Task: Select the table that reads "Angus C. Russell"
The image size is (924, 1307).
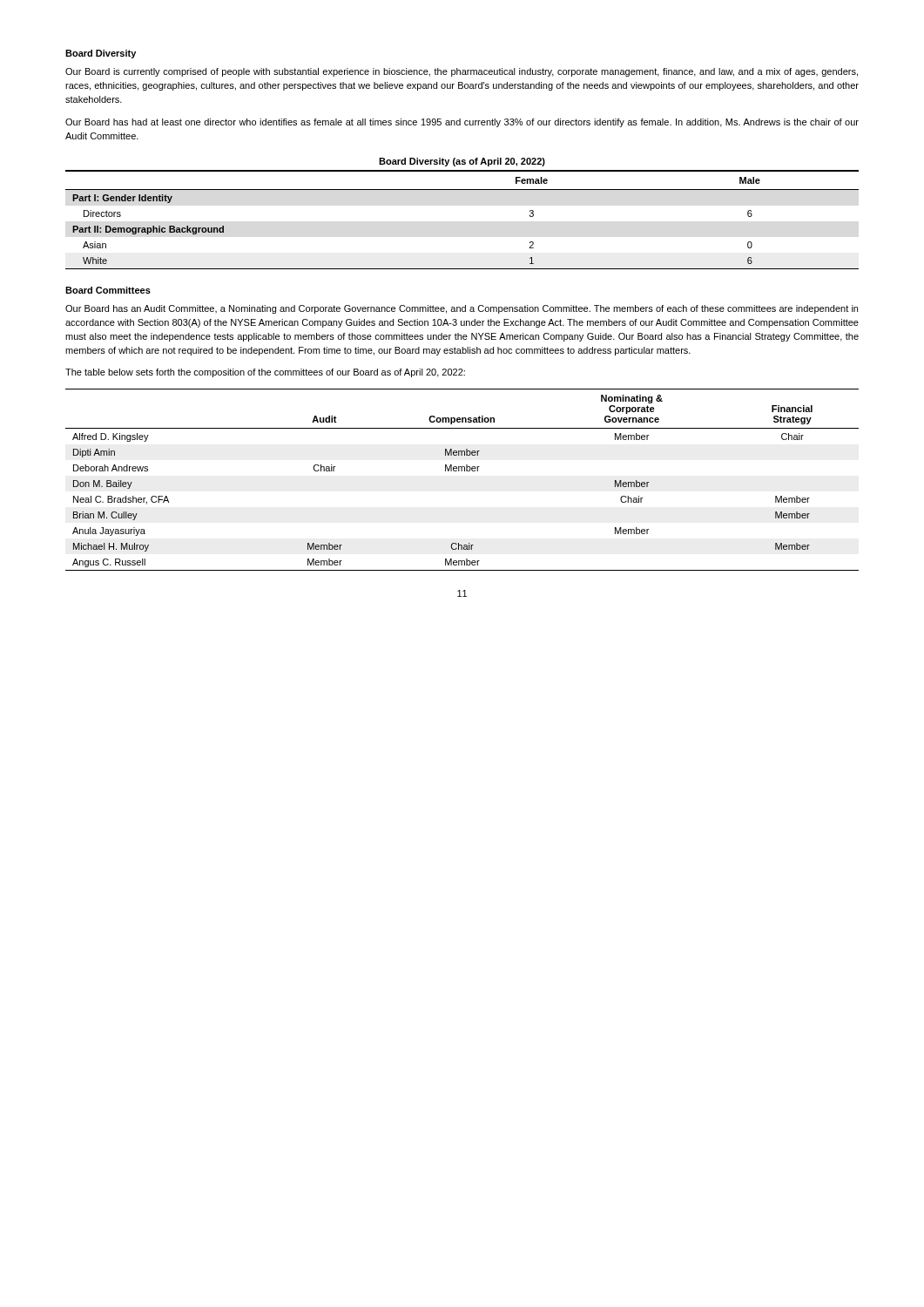Action: (x=462, y=480)
